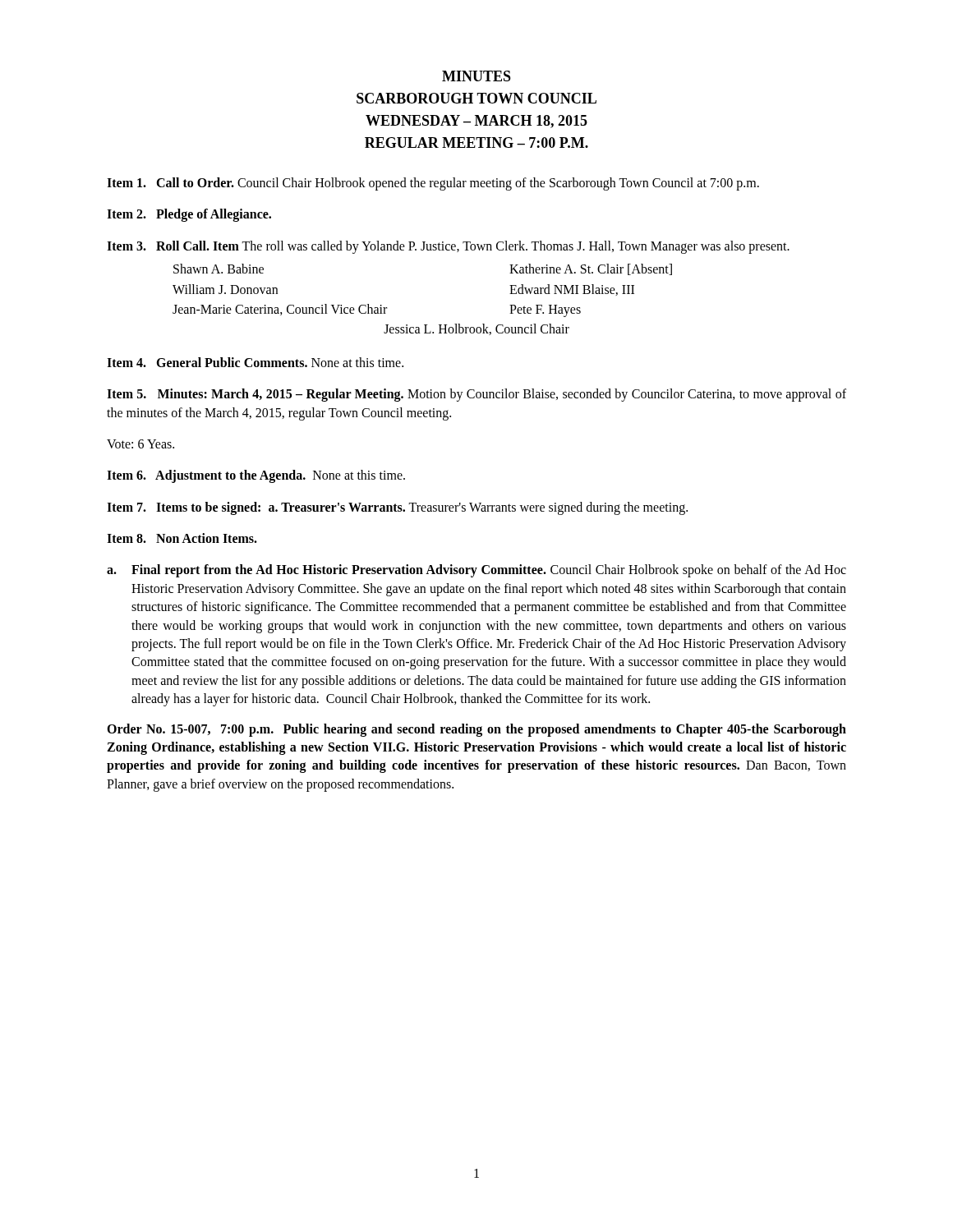
Task: Locate the text block that says "Item 3. Roll Call. Item The"
Action: pos(448,247)
